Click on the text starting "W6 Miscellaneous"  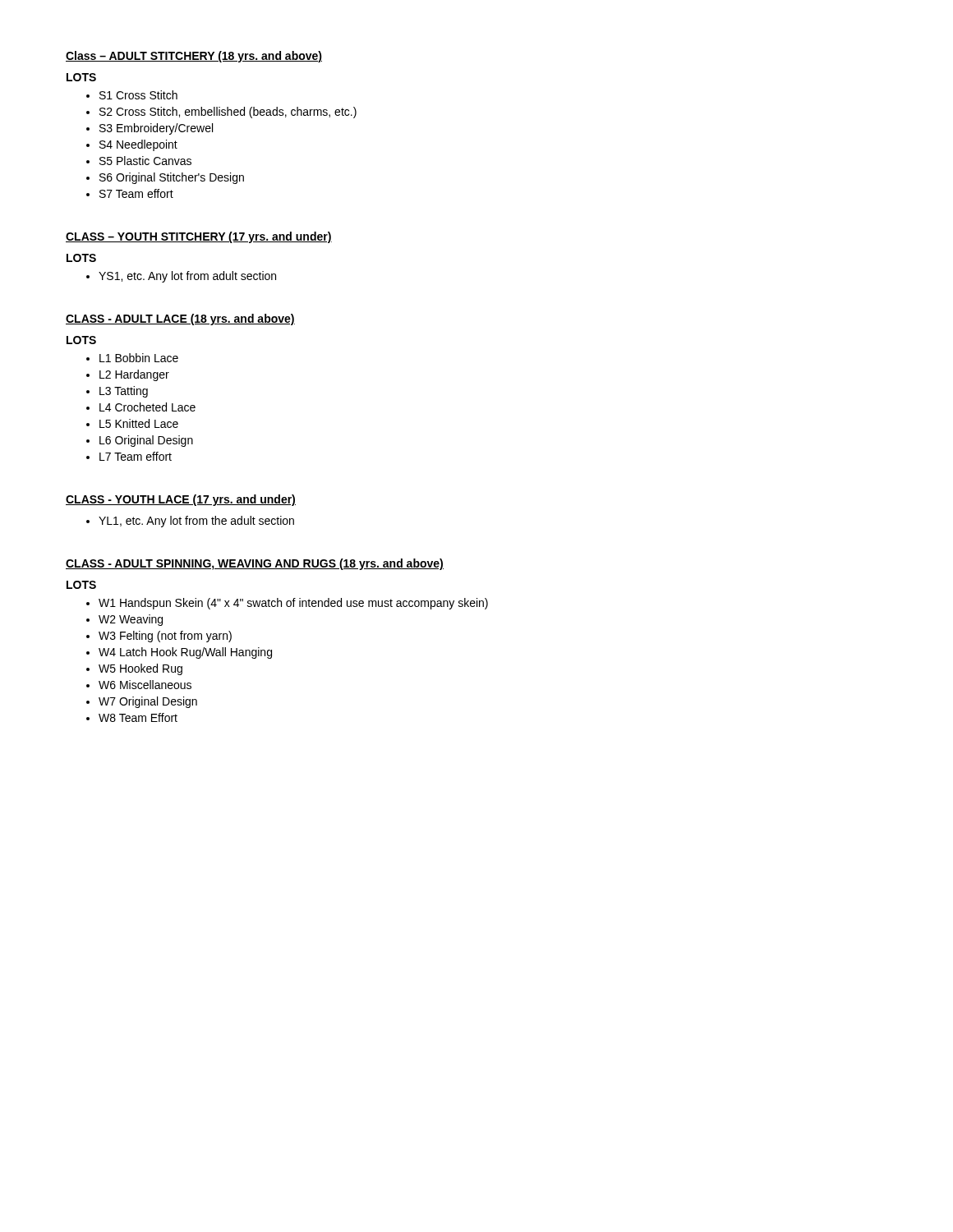pyautogui.click(x=145, y=685)
